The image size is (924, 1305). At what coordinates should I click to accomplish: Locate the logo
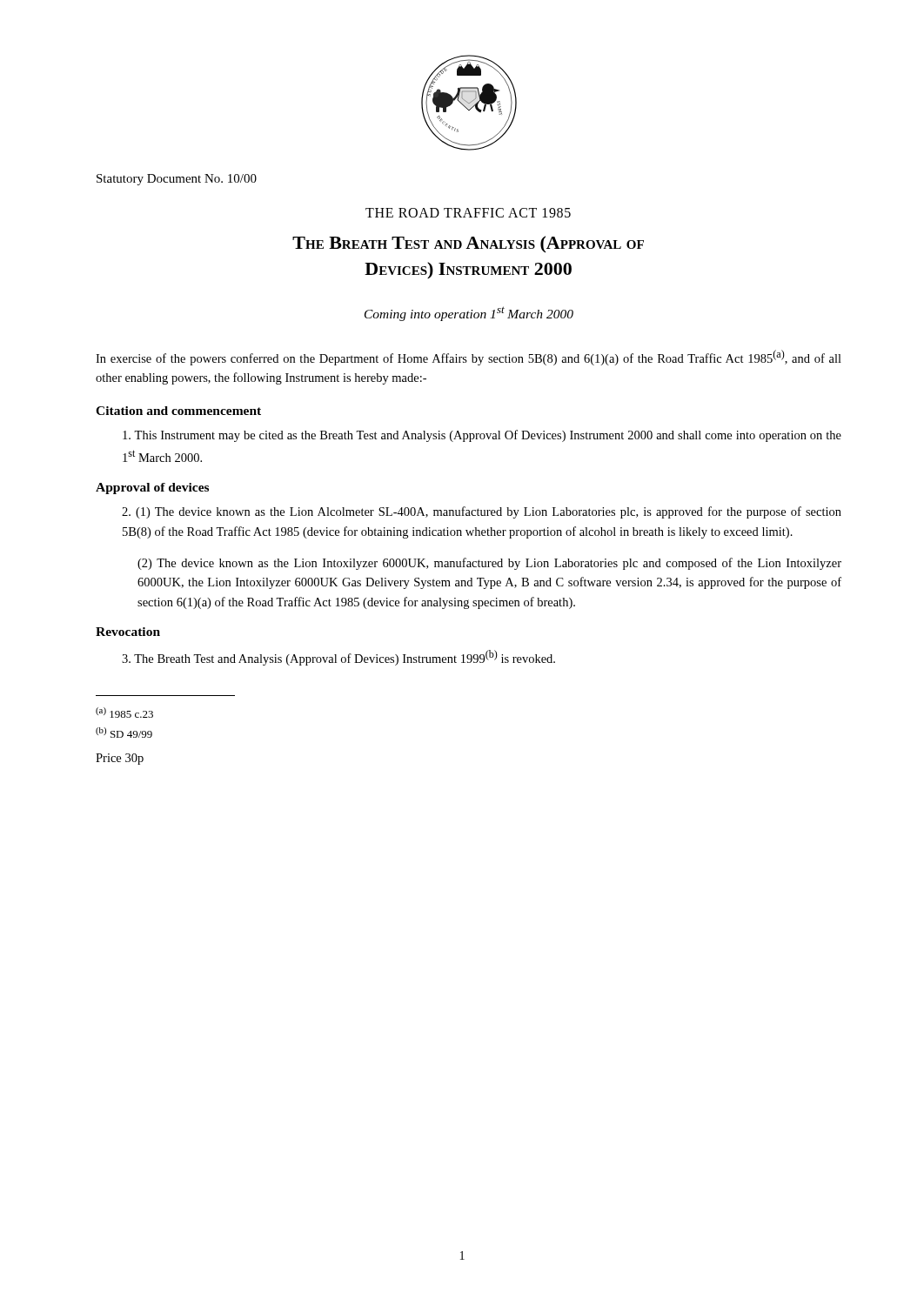point(469,104)
